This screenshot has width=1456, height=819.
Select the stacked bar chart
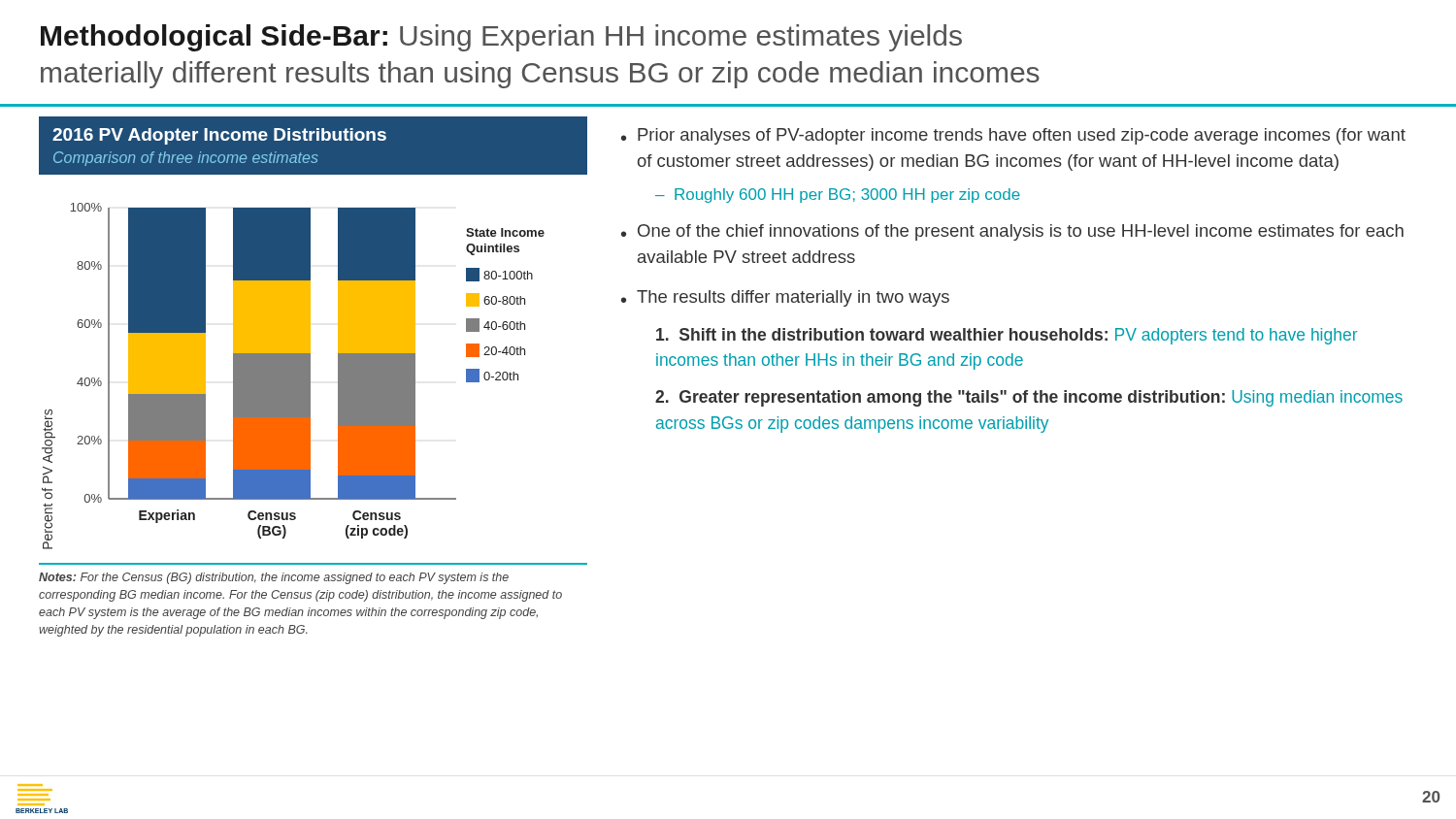click(313, 370)
